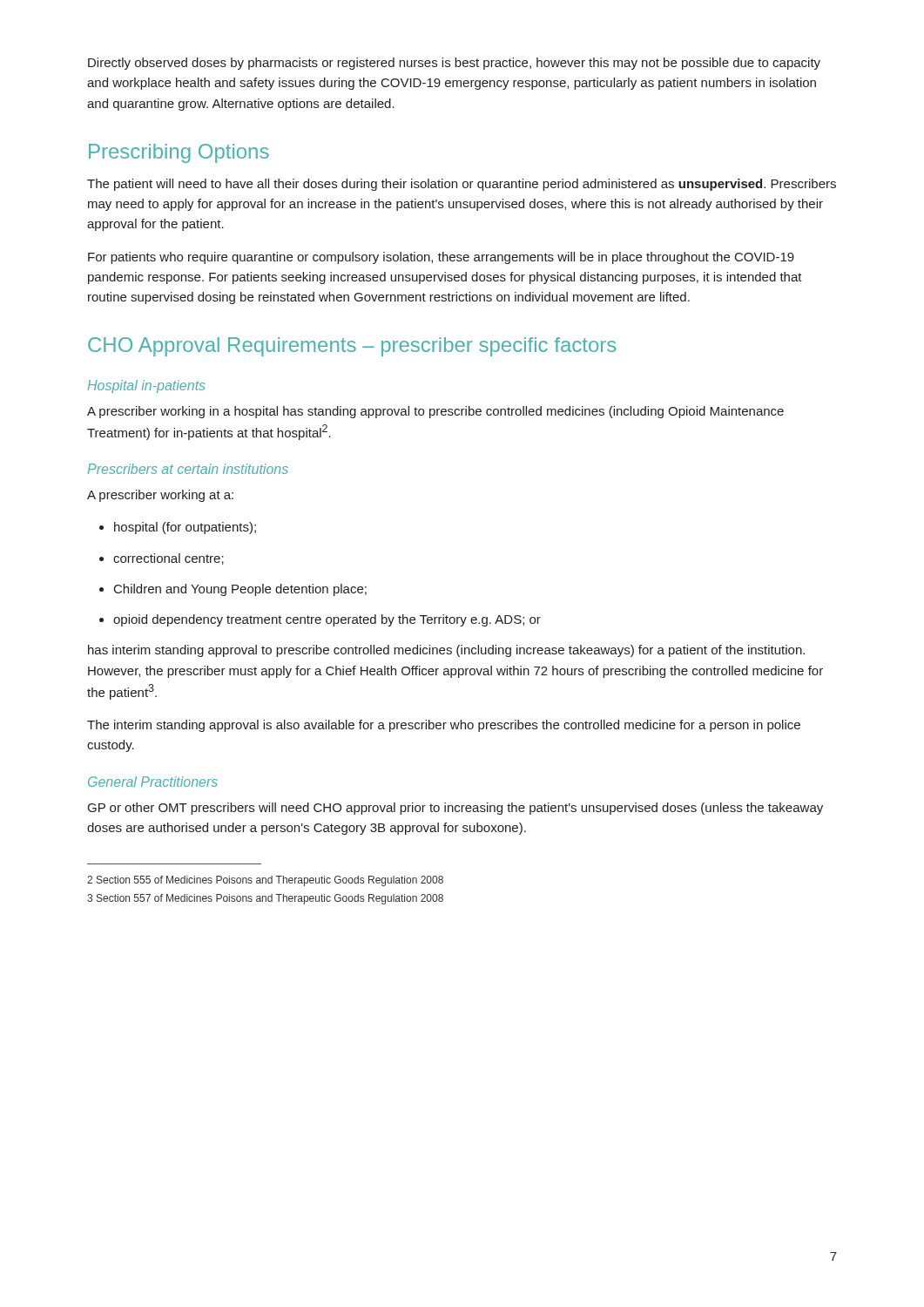This screenshot has width=924, height=1307.
Task: Find the section header that reads "General Practitioners"
Action: click(x=153, y=782)
